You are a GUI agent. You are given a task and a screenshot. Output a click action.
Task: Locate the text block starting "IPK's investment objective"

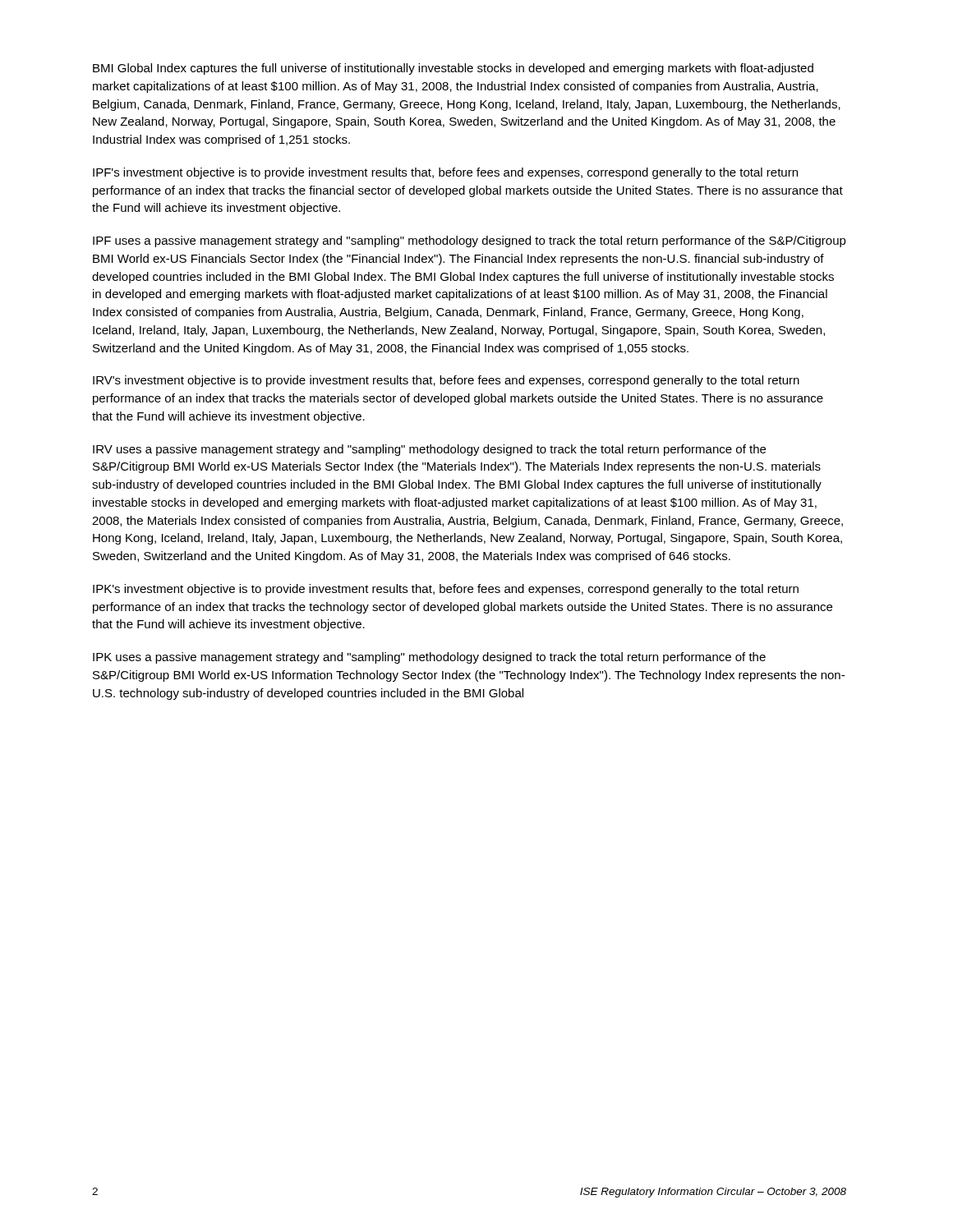(463, 606)
